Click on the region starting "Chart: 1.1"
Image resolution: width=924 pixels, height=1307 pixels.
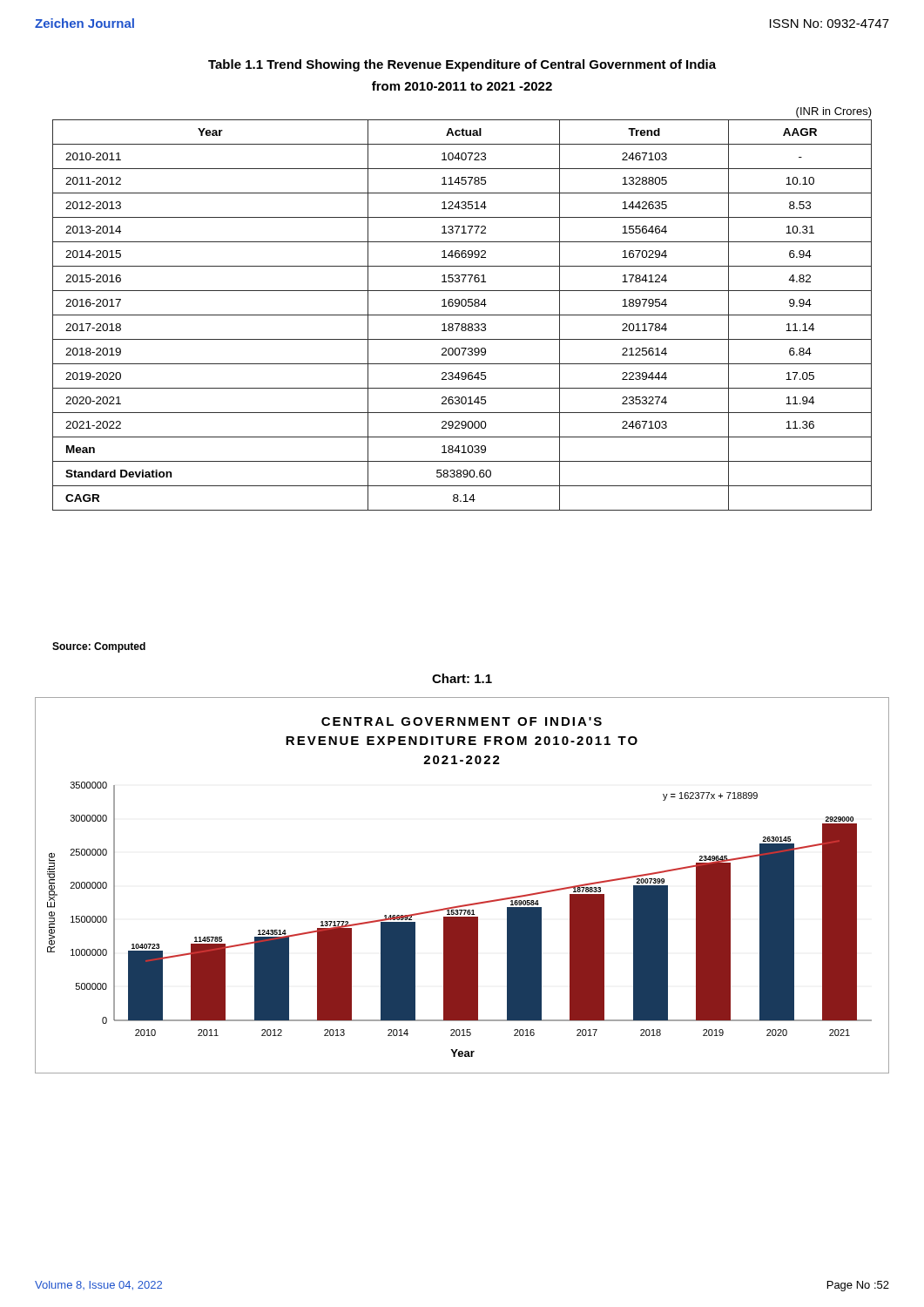(x=462, y=678)
